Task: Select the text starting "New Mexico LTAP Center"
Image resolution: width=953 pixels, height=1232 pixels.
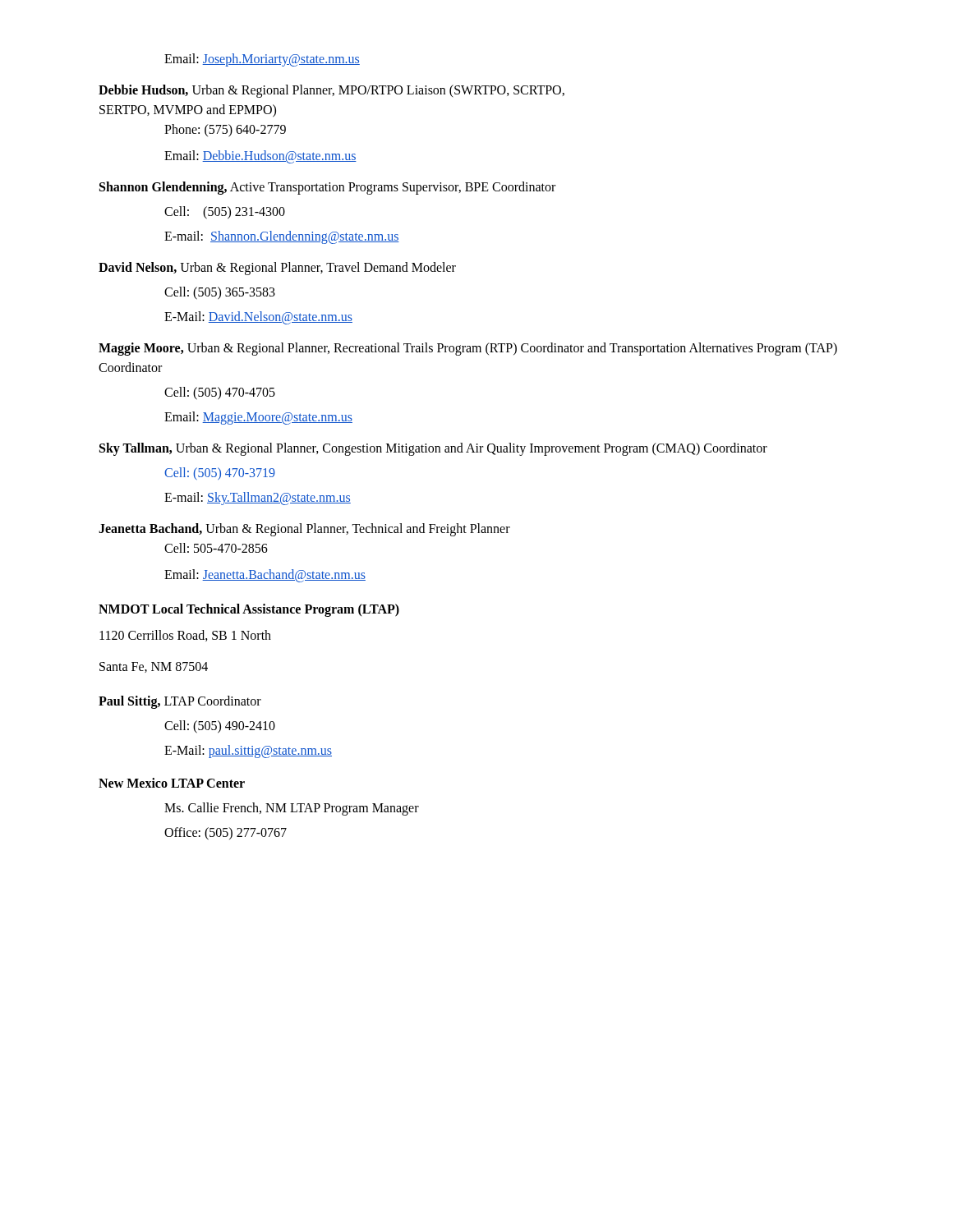Action: (172, 783)
